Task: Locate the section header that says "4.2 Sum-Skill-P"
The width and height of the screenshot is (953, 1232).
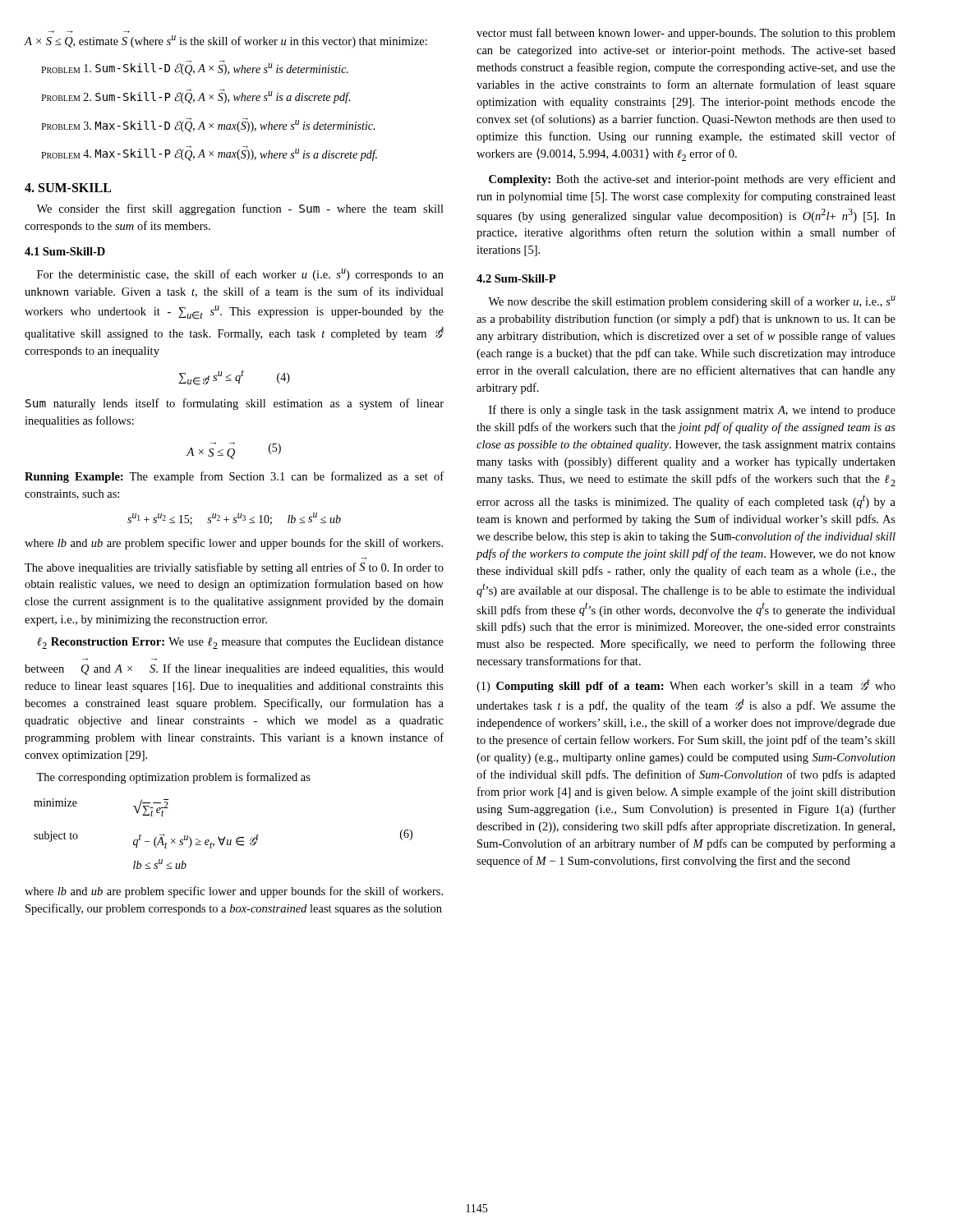Action: pyautogui.click(x=516, y=279)
